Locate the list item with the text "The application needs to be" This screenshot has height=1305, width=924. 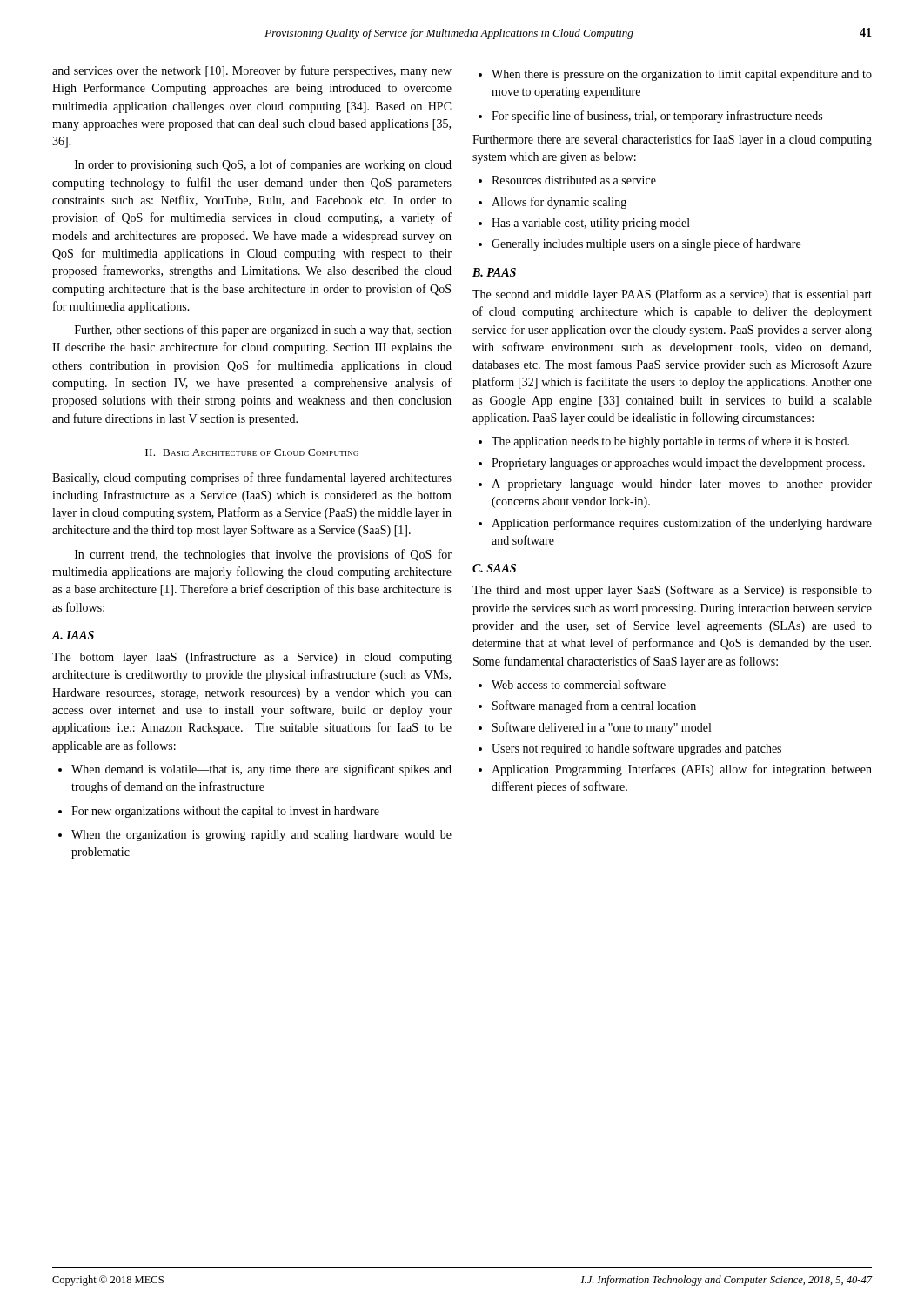[x=672, y=492]
